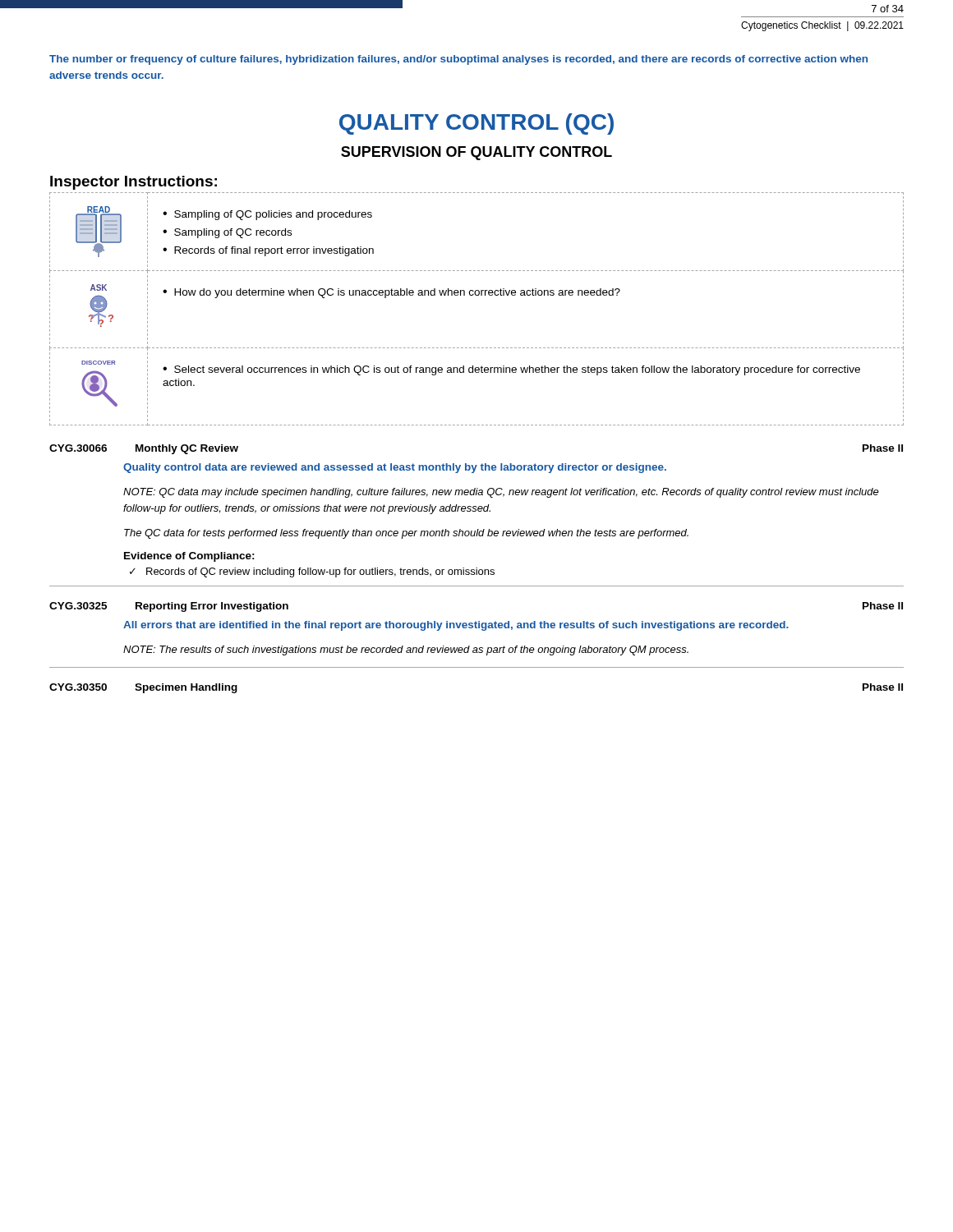
Task: Locate the block of text that opens with "The QC data for tests performed"
Action: click(x=406, y=533)
